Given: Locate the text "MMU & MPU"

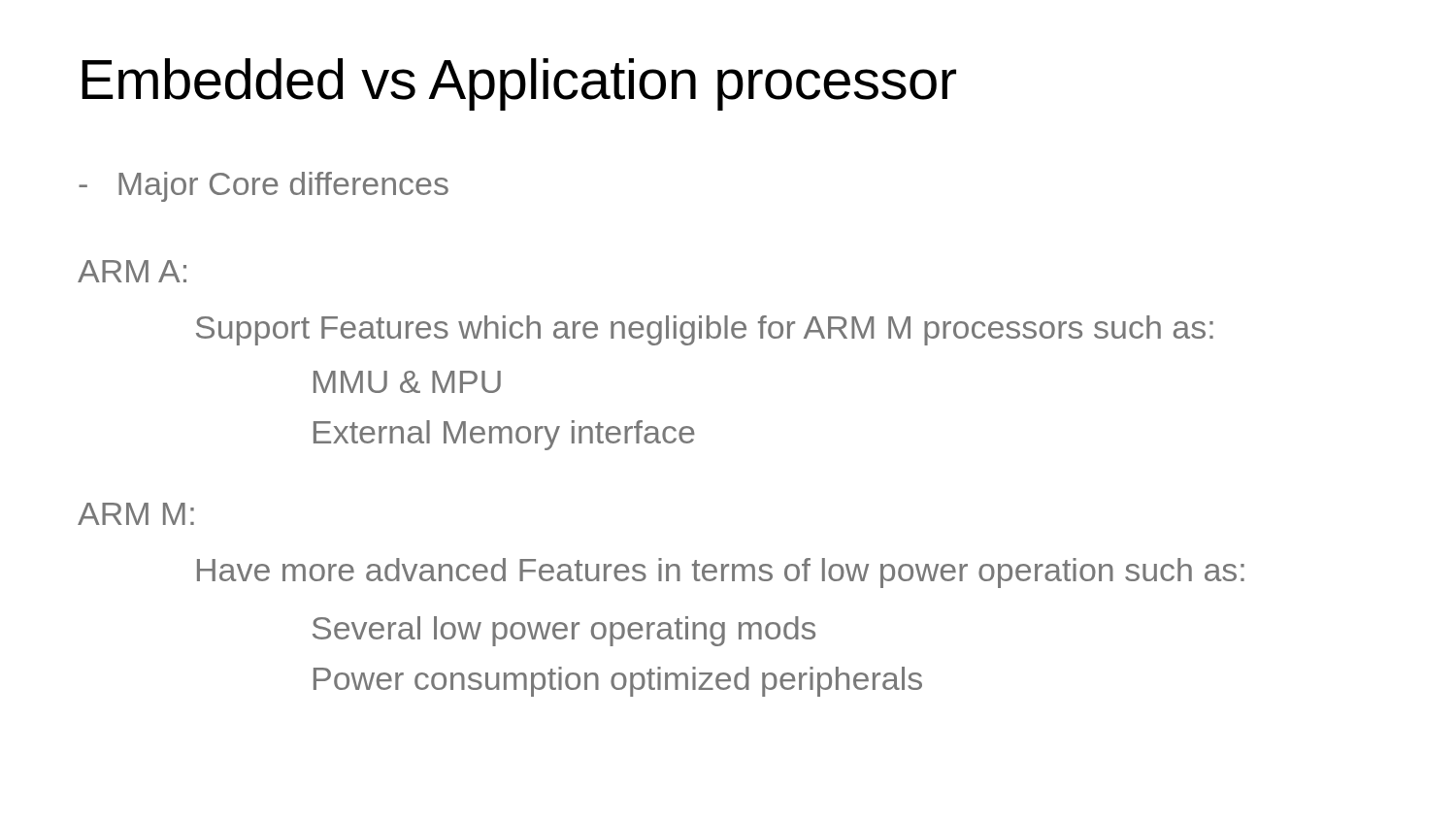Looking at the screenshot, I should click(407, 381).
